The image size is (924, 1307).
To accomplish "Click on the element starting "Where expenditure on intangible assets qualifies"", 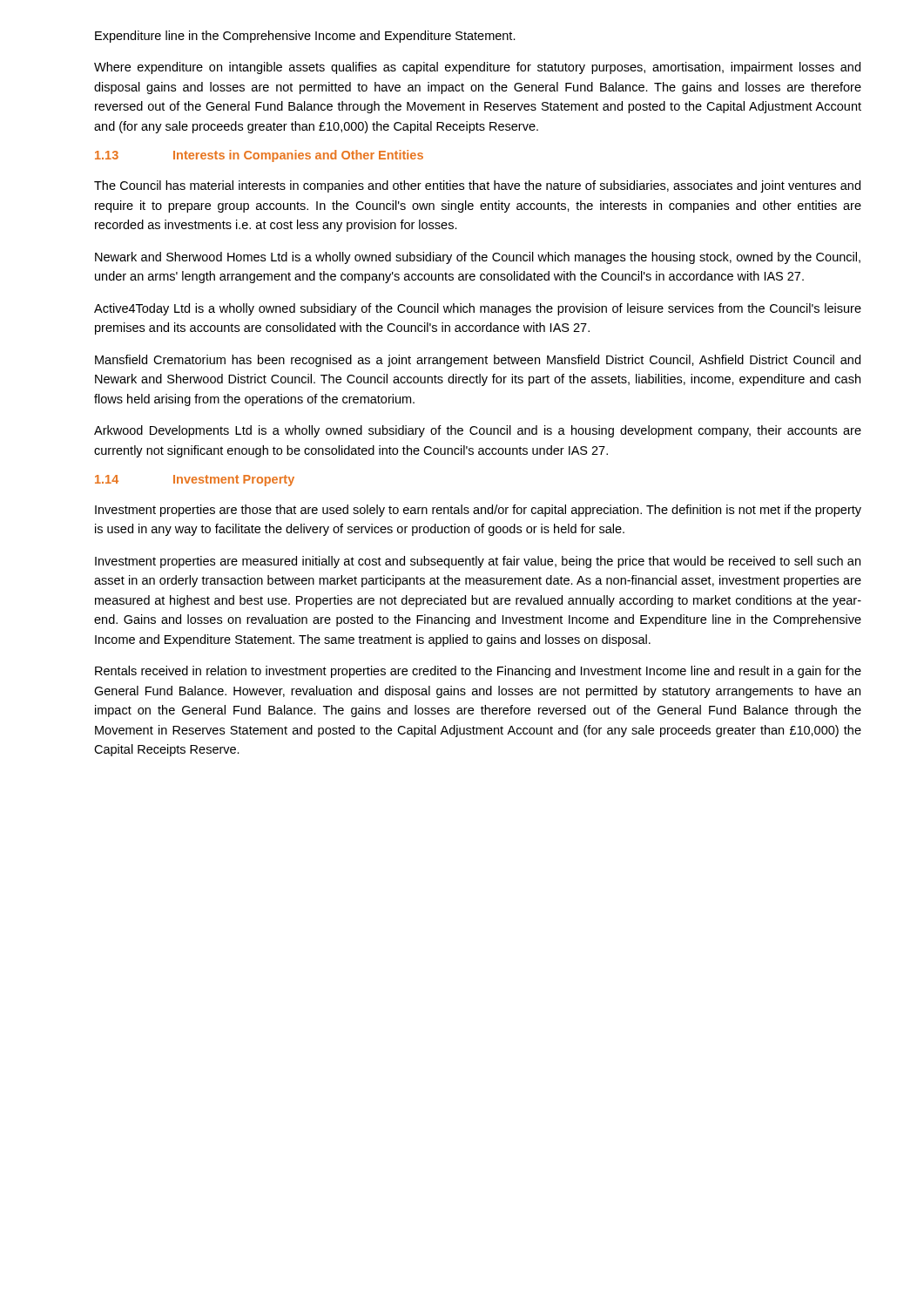I will [478, 97].
